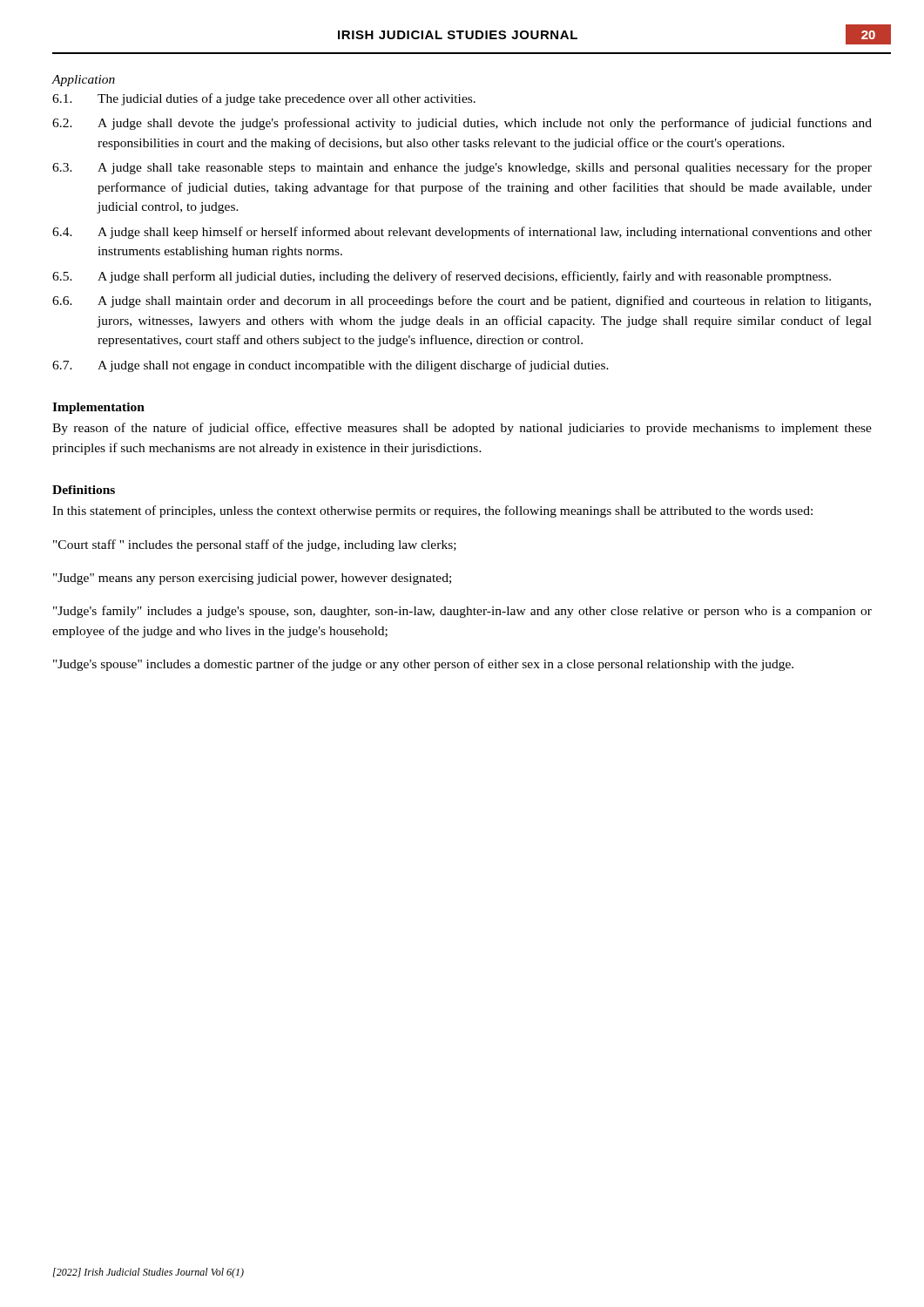
Task: Select the element starting "7. A judge shall not engage in"
Action: (462, 365)
